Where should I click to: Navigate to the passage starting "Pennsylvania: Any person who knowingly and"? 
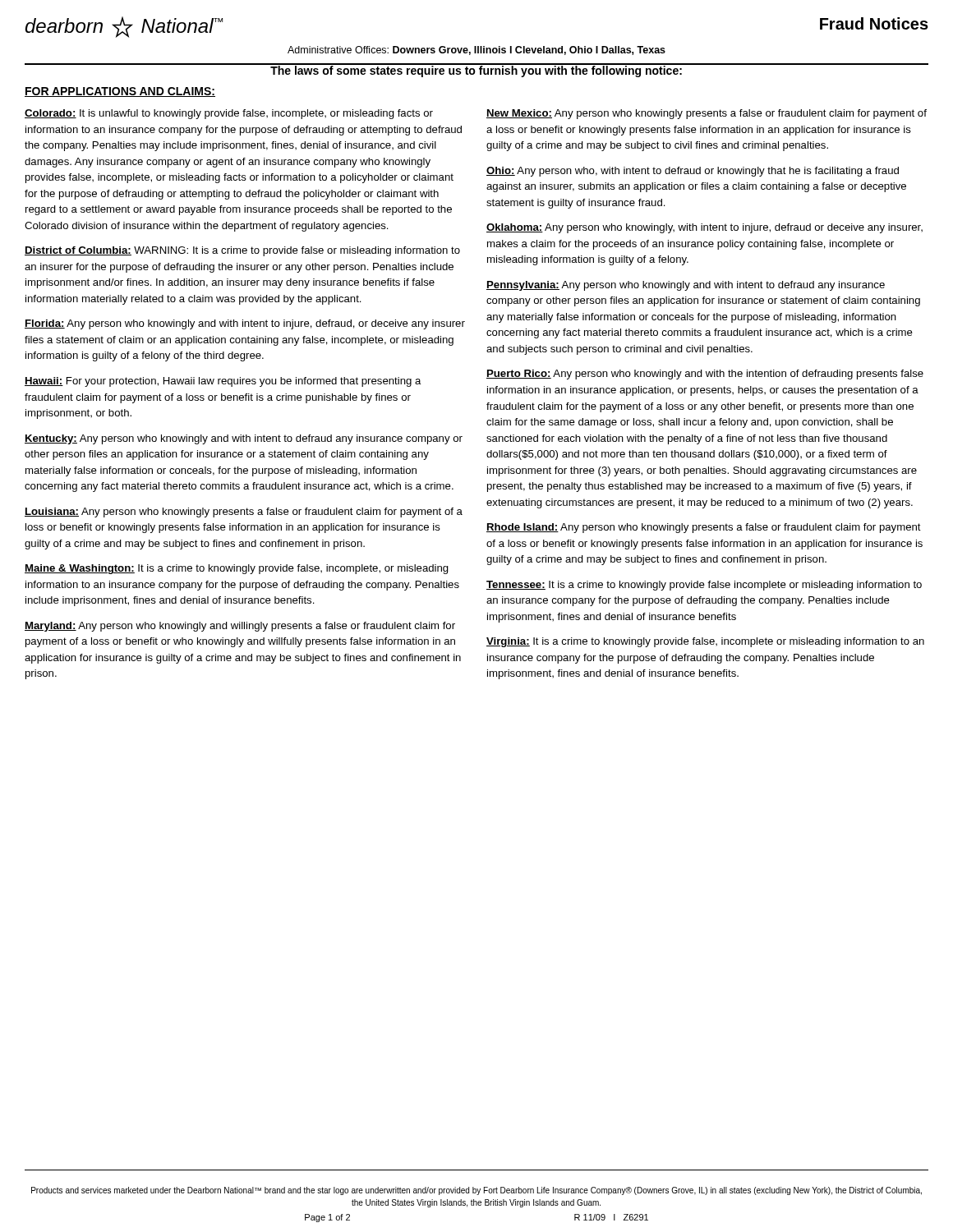click(x=703, y=317)
